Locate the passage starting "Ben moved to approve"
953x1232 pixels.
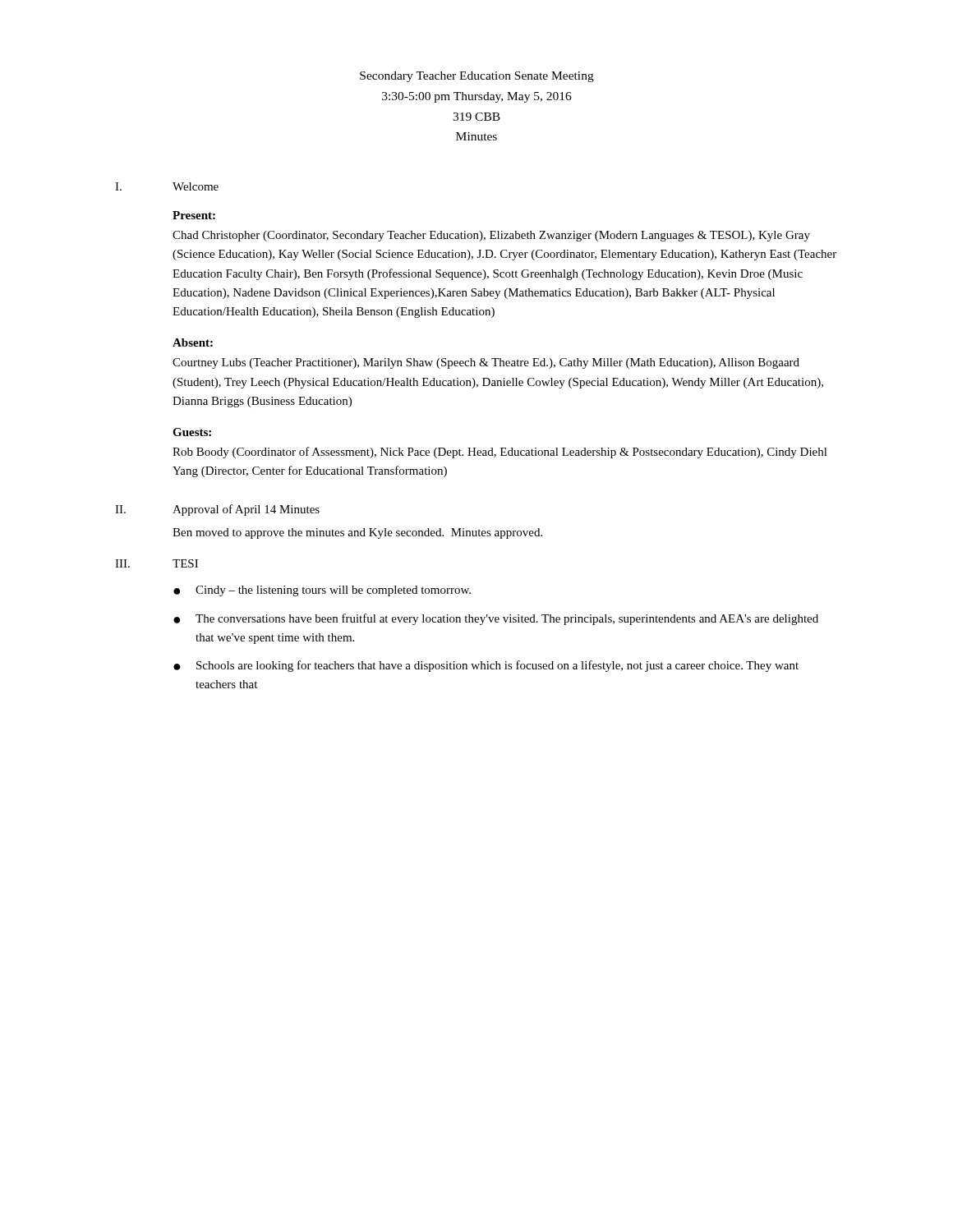tap(358, 532)
